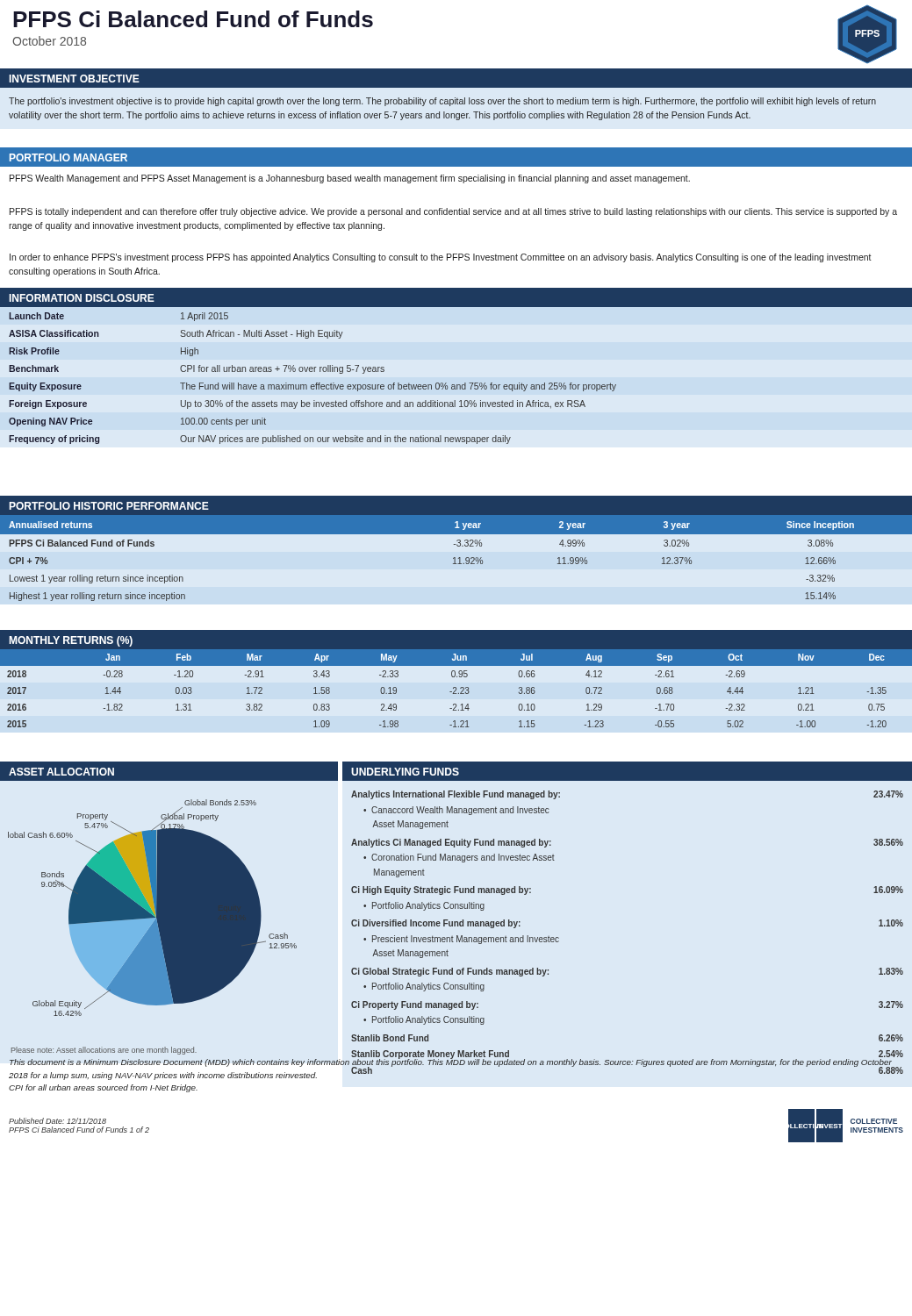
Task: Click on the table containing "0.83"
Action: point(456,691)
